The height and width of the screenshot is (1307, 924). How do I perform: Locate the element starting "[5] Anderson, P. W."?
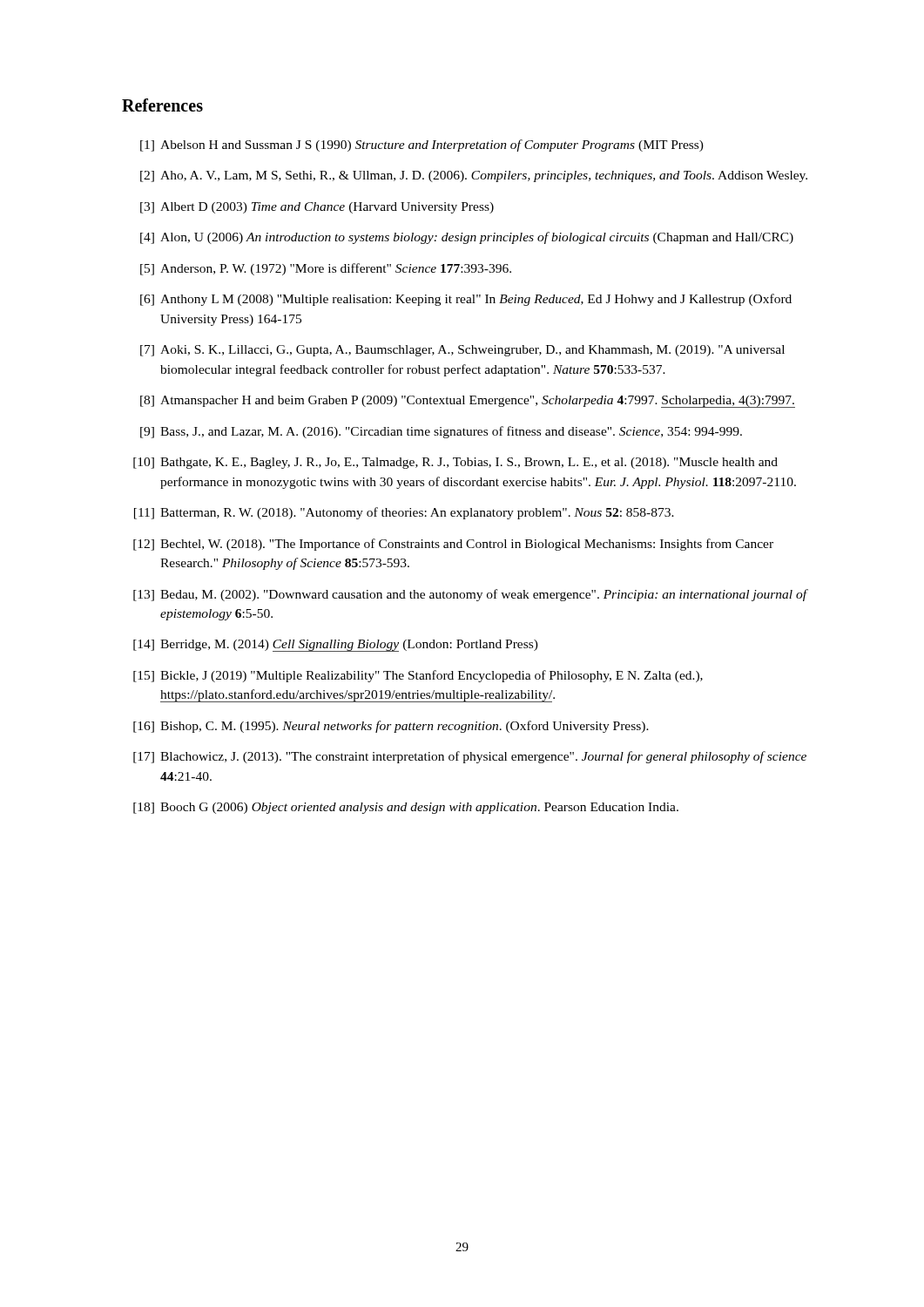pyautogui.click(x=466, y=268)
